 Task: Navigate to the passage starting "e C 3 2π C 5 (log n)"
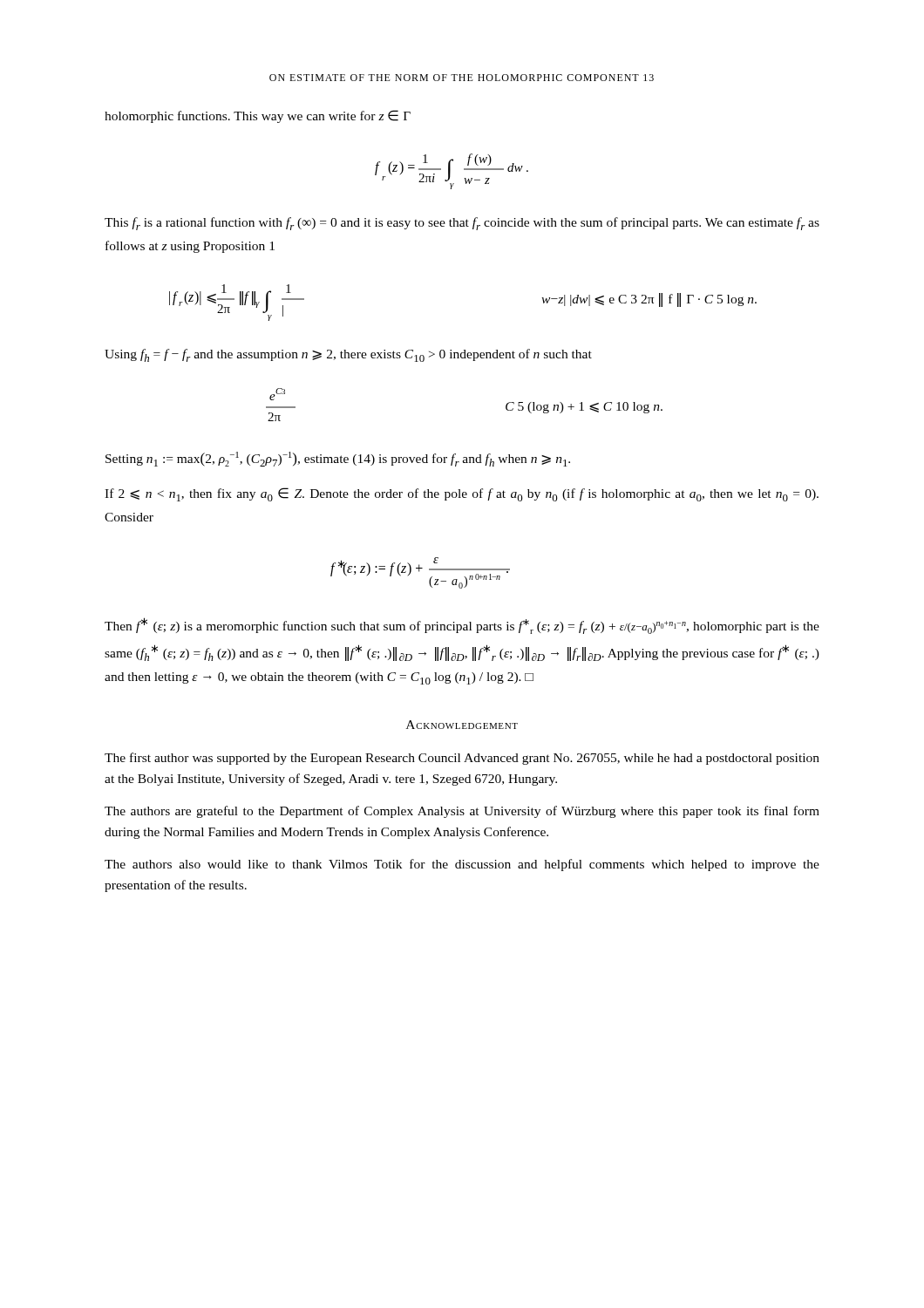point(277,394)
